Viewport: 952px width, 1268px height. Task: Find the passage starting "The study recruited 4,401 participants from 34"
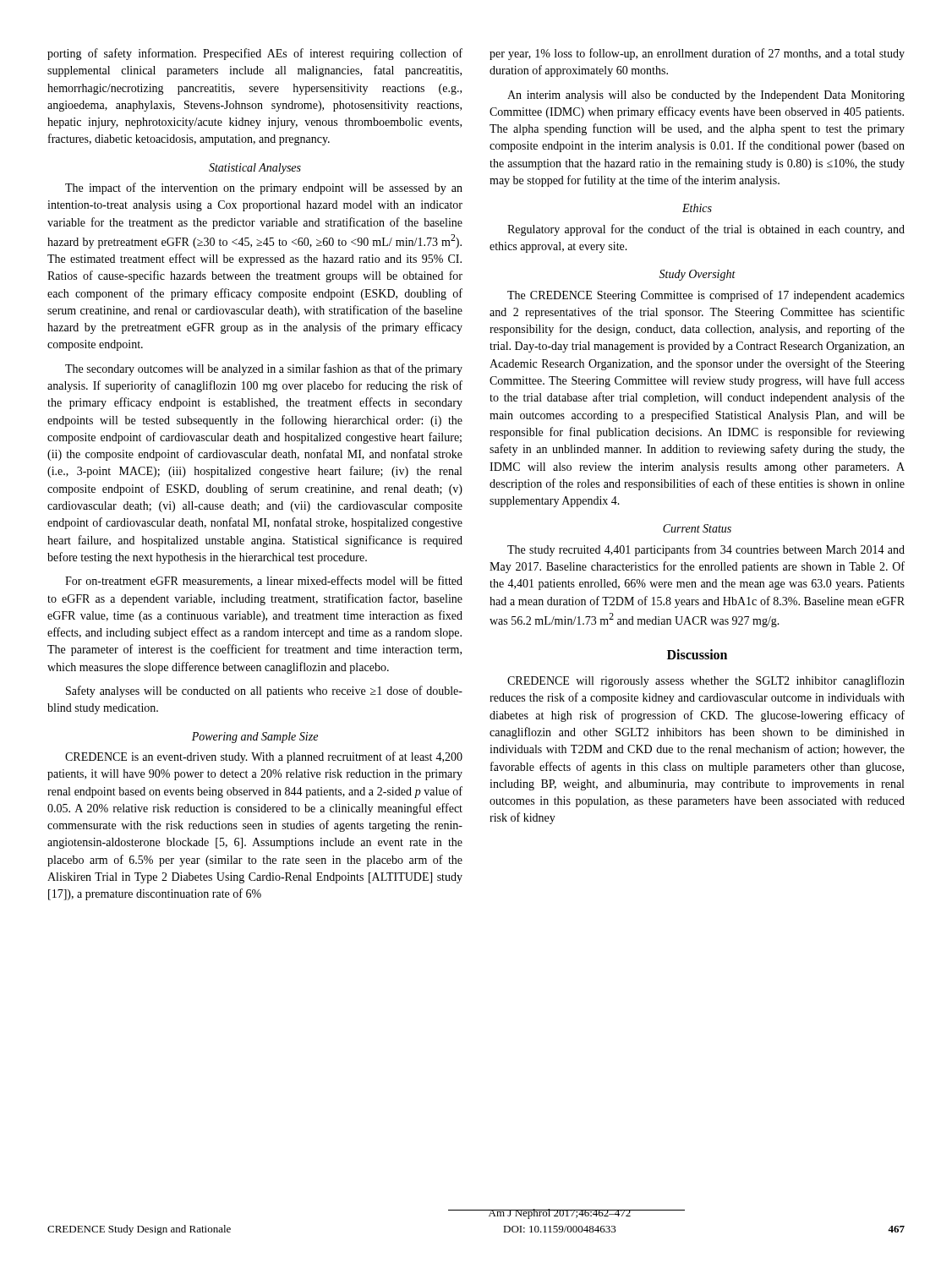click(697, 586)
